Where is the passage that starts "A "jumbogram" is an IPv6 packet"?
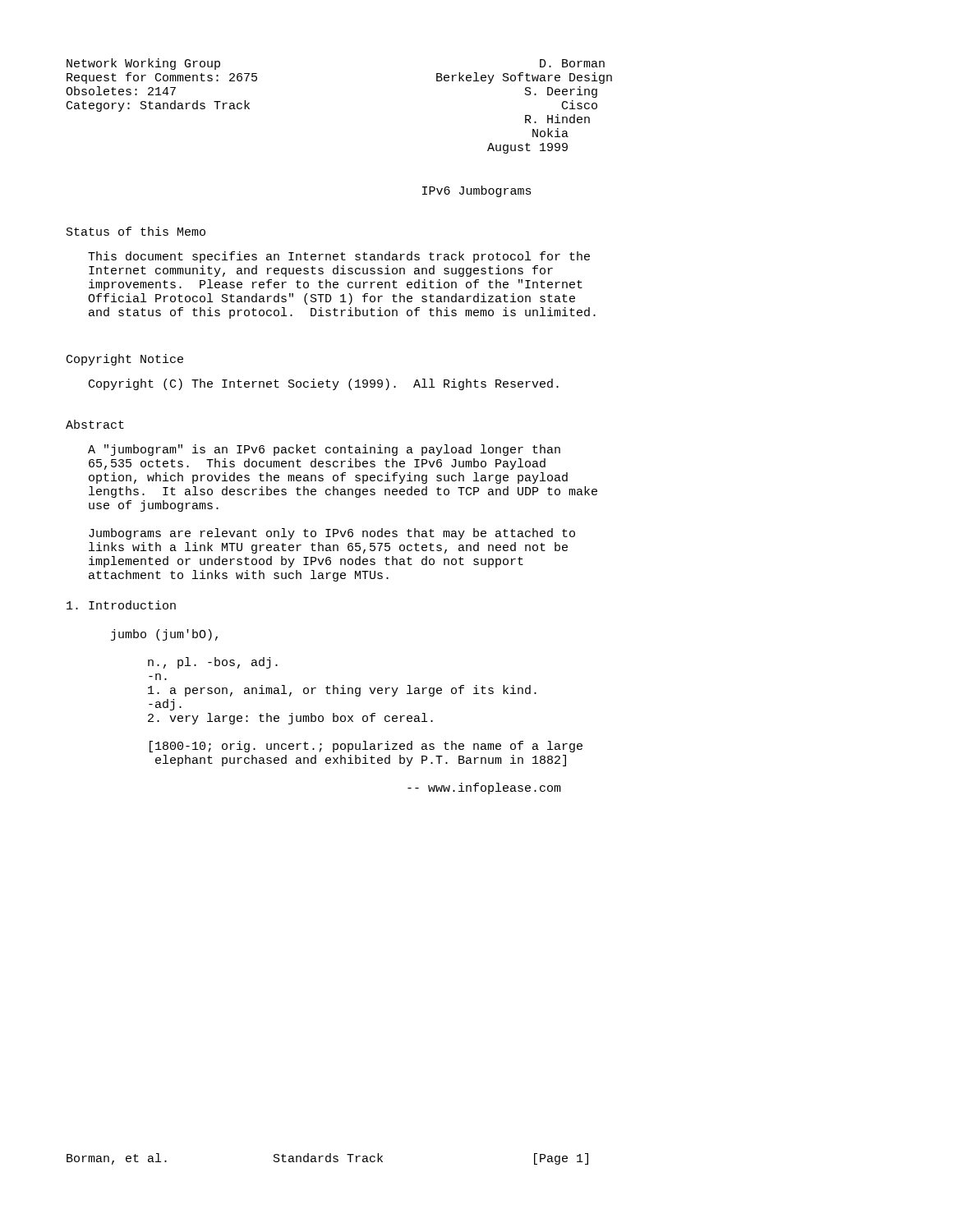This screenshot has height=1232, width=953. pyautogui.click(x=324, y=450)
